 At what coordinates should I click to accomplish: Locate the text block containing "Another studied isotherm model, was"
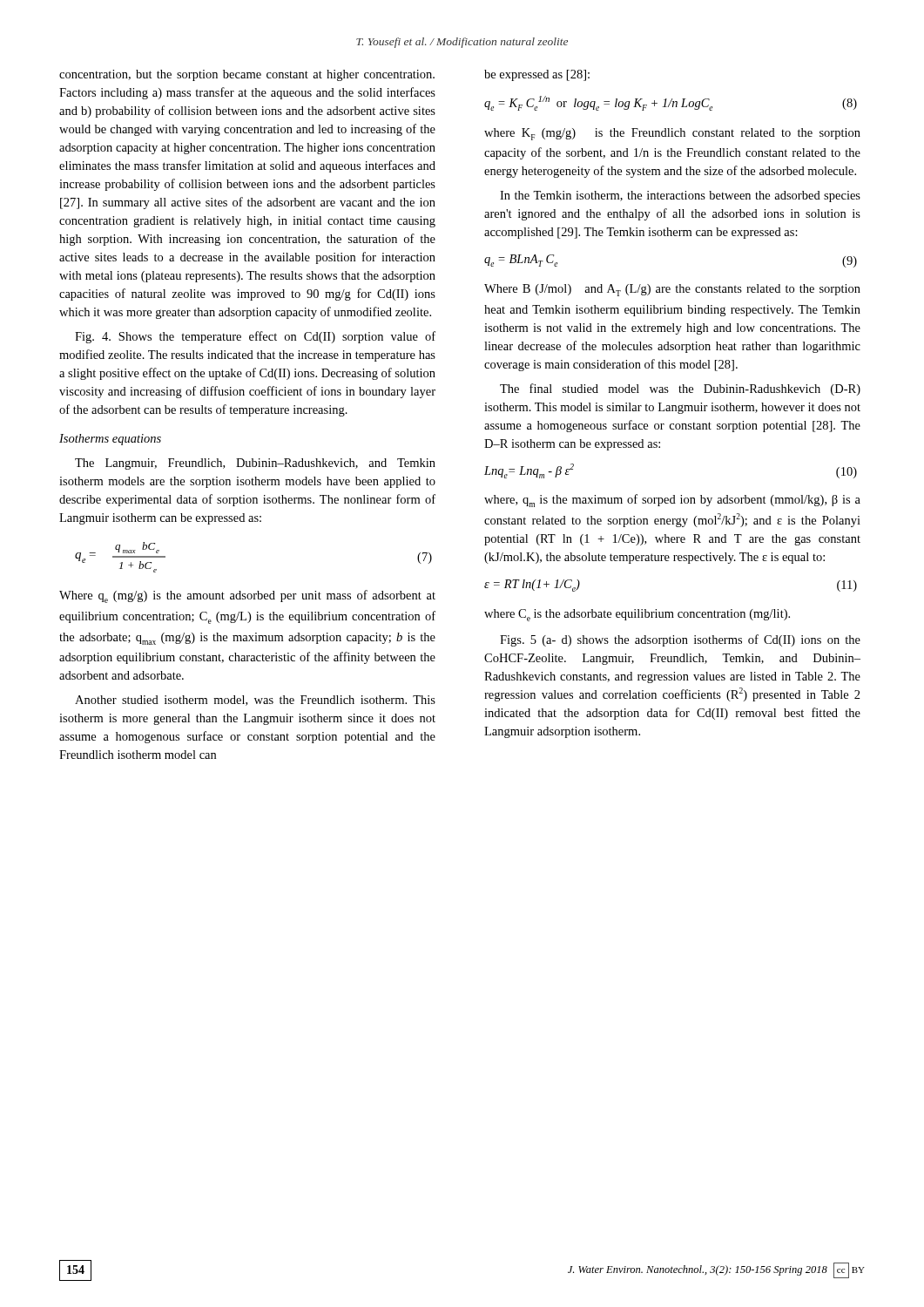pyautogui.click(x=247, y=728)
